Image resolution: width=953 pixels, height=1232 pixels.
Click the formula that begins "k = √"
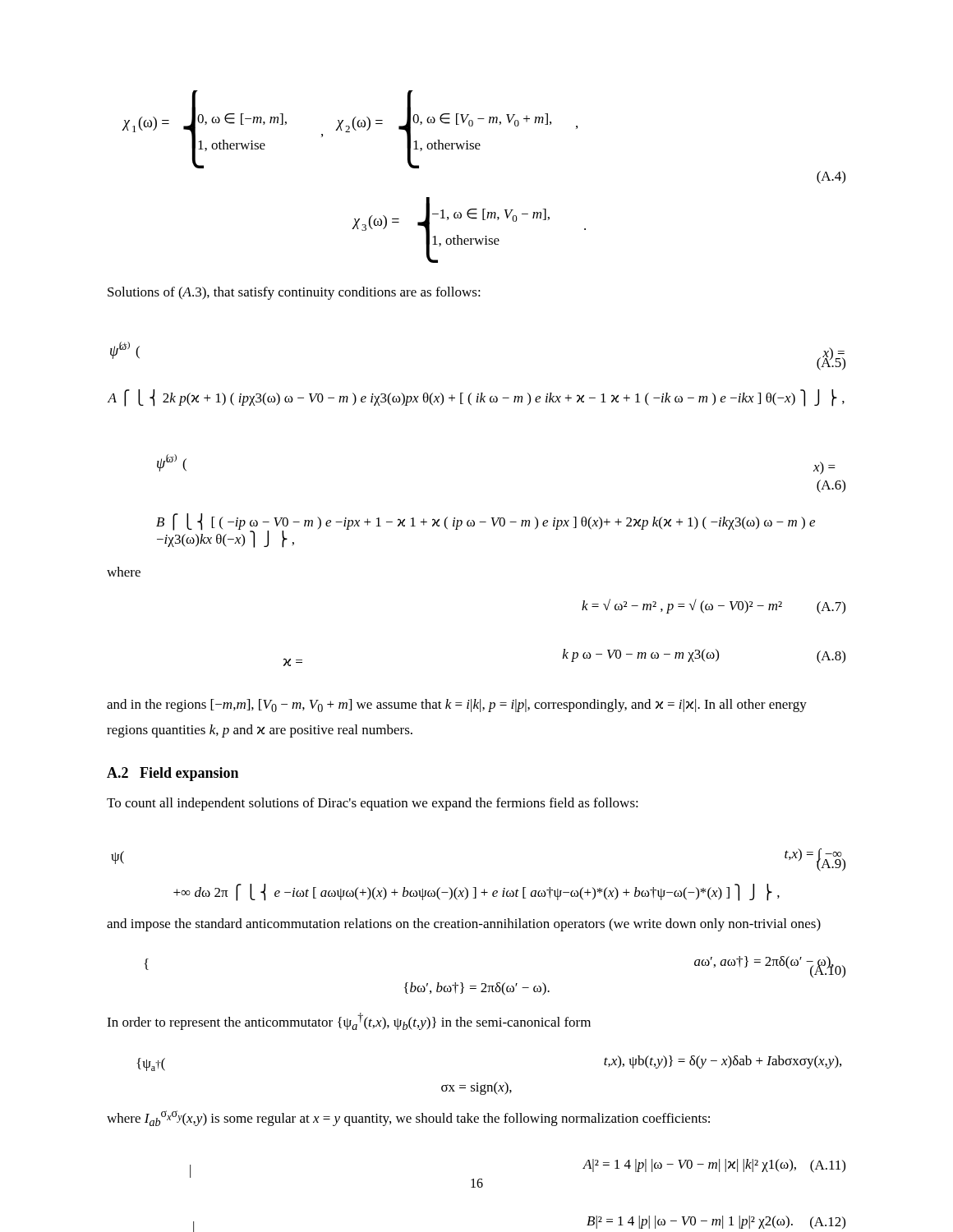point(714,607)
